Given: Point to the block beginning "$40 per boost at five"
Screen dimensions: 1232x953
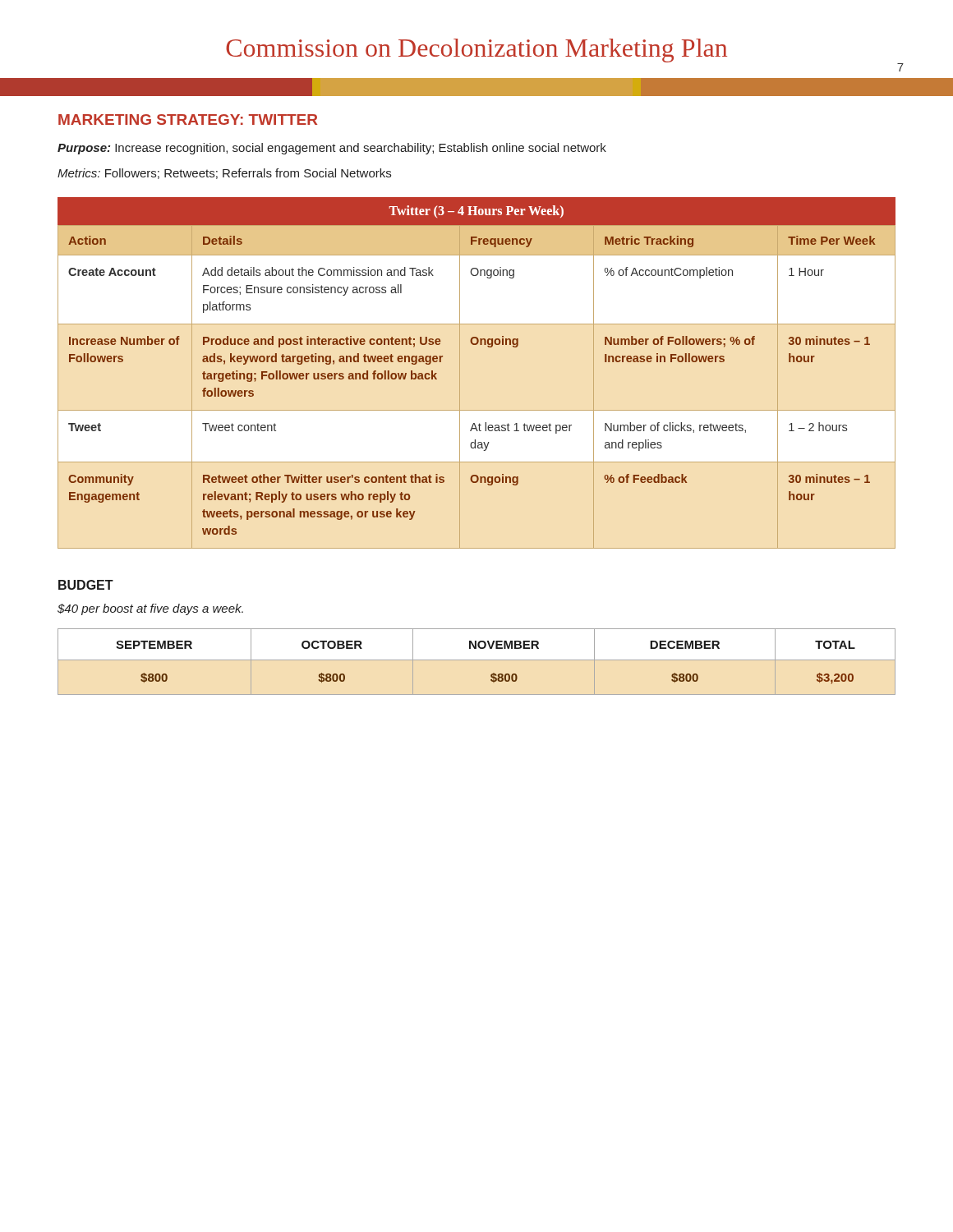Looking at the screenshot, I should pos(151,608).
